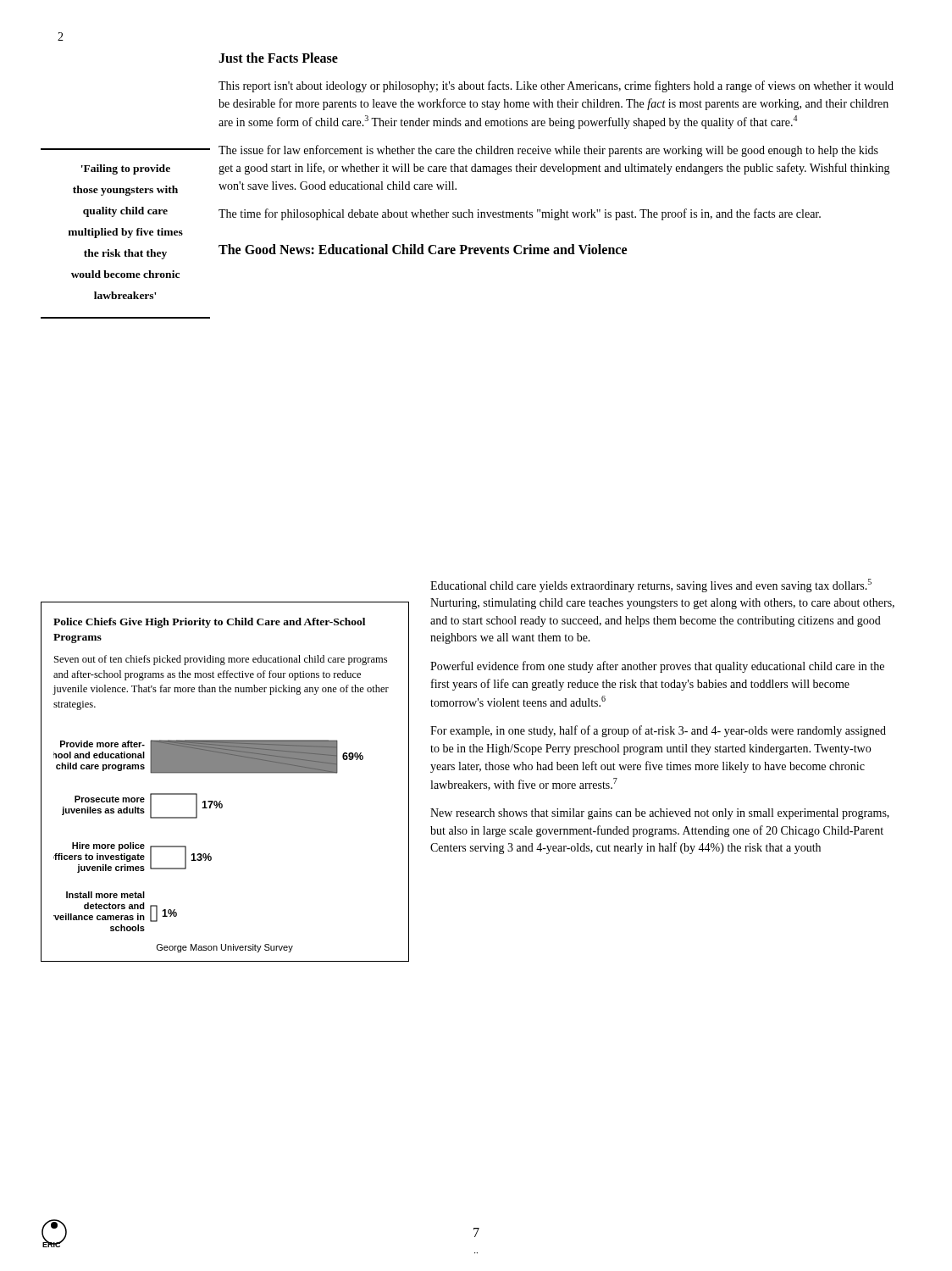Select the logo

(66, 1232)
